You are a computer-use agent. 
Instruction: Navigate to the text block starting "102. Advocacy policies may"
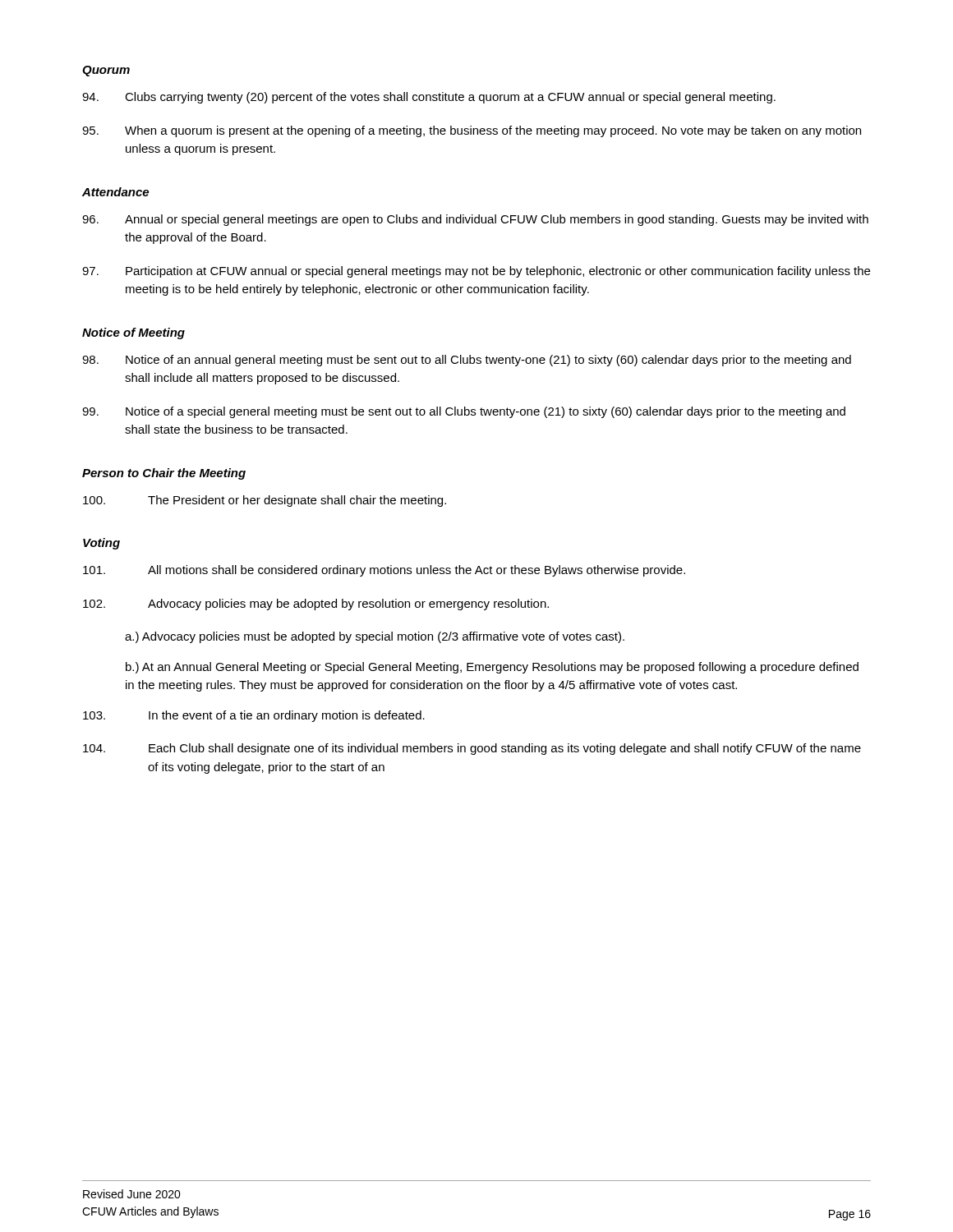click(476, 603)
